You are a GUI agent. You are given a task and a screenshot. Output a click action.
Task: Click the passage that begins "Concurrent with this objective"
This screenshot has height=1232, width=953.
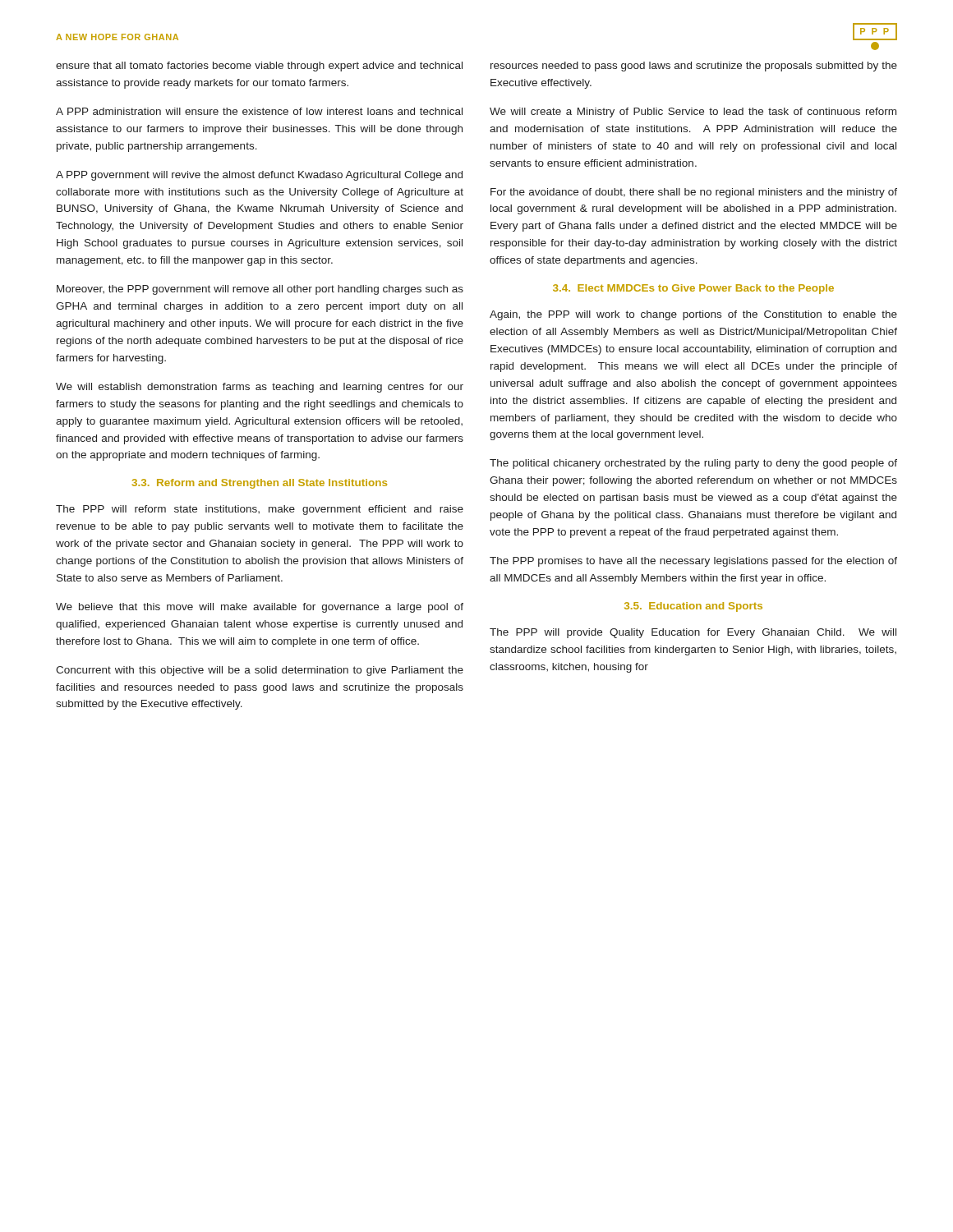[x=260, y=687]
